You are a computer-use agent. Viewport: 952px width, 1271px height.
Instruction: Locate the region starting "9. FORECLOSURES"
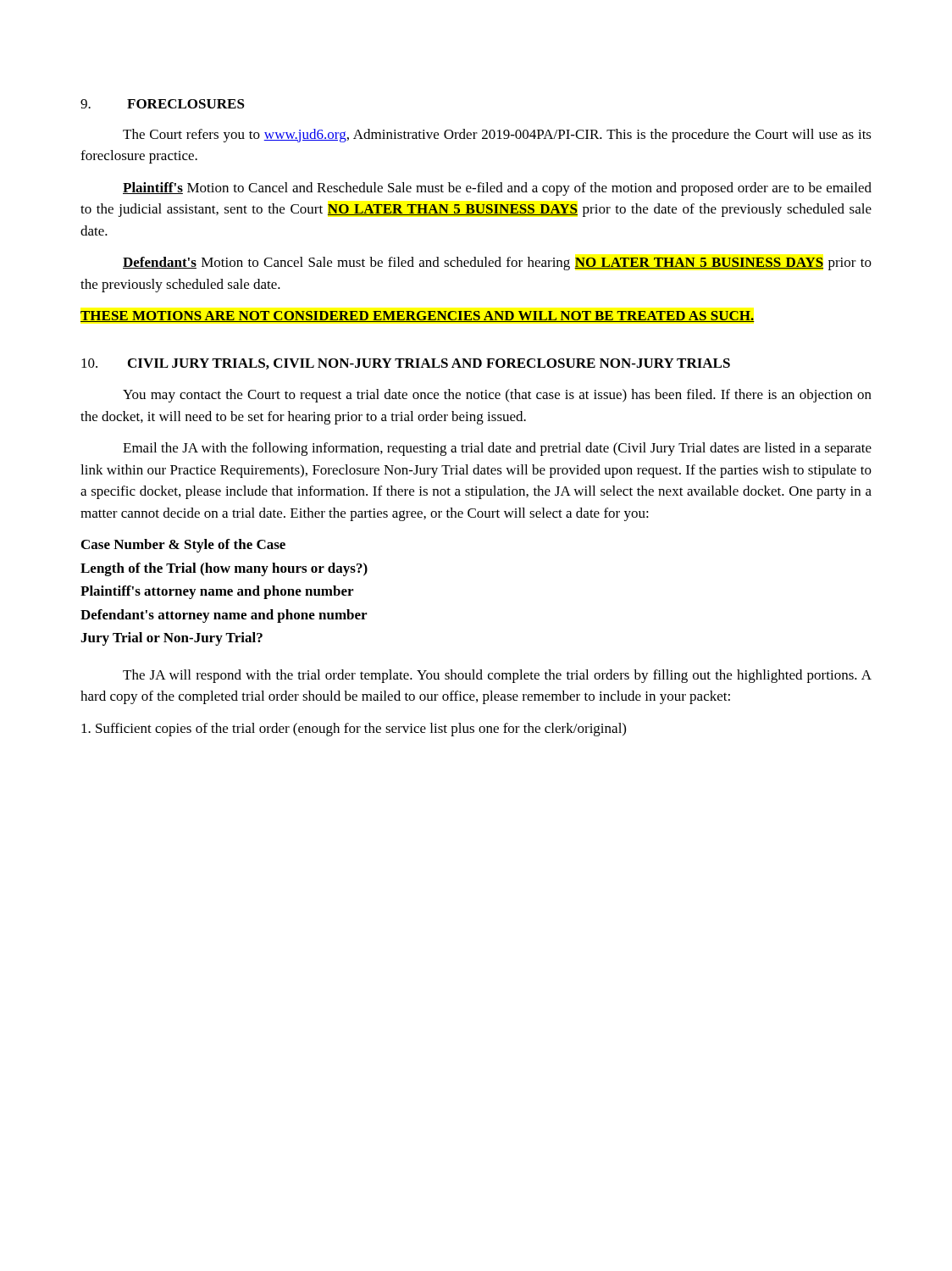pyautogui.click(x=163, y=104)
